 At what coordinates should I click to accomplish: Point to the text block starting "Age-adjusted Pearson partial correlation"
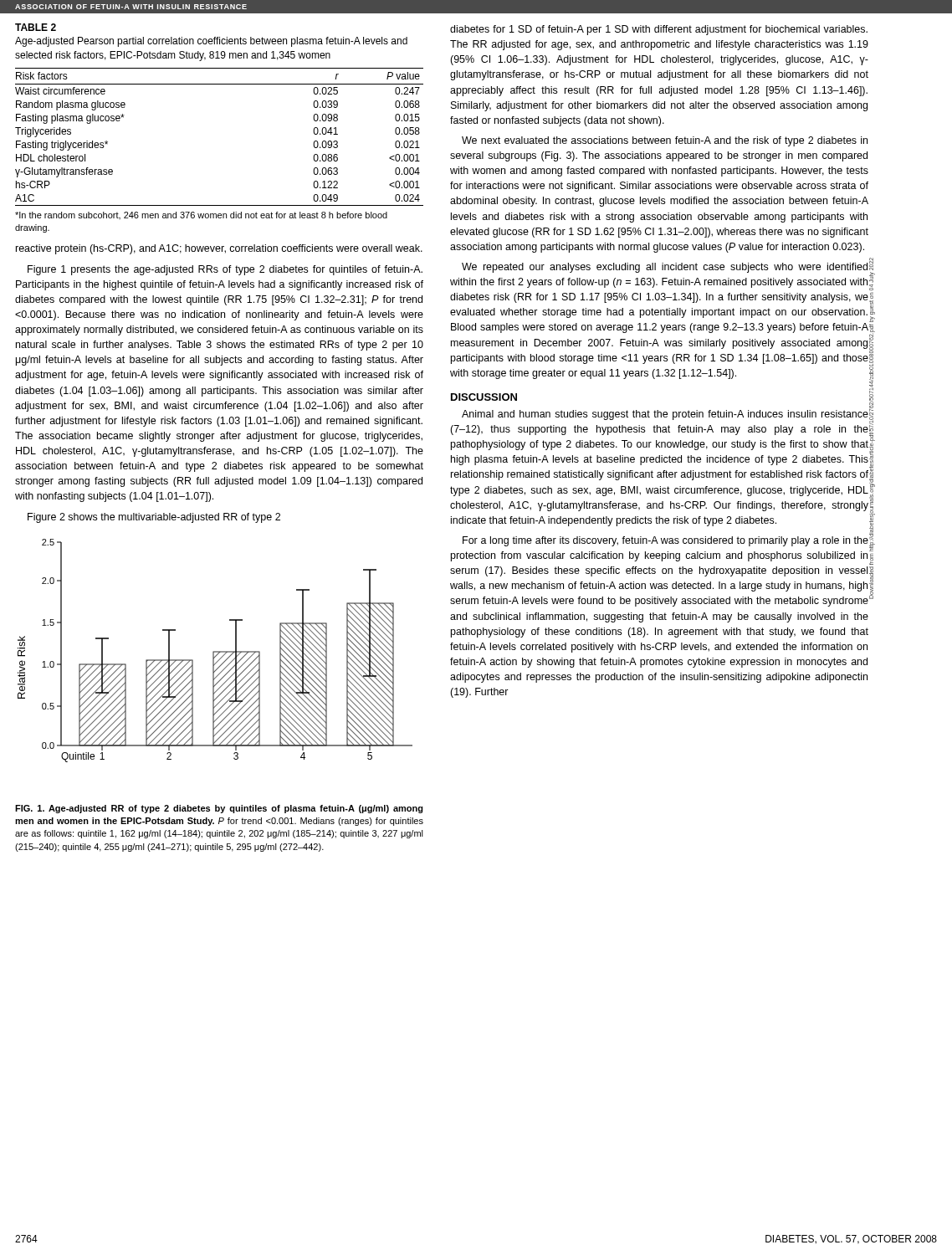coord(211,48)
